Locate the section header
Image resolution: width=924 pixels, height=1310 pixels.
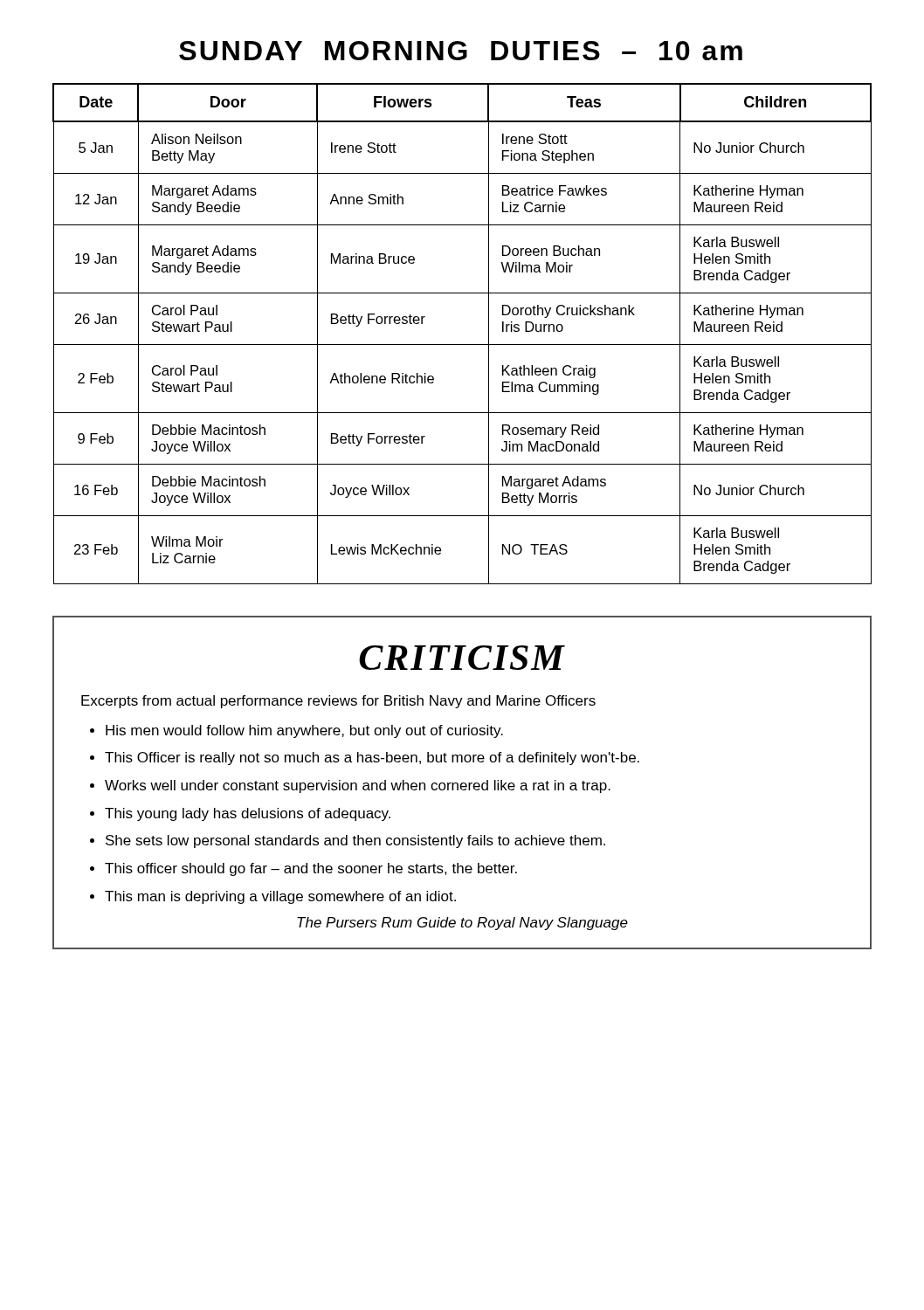click(462, 658)
